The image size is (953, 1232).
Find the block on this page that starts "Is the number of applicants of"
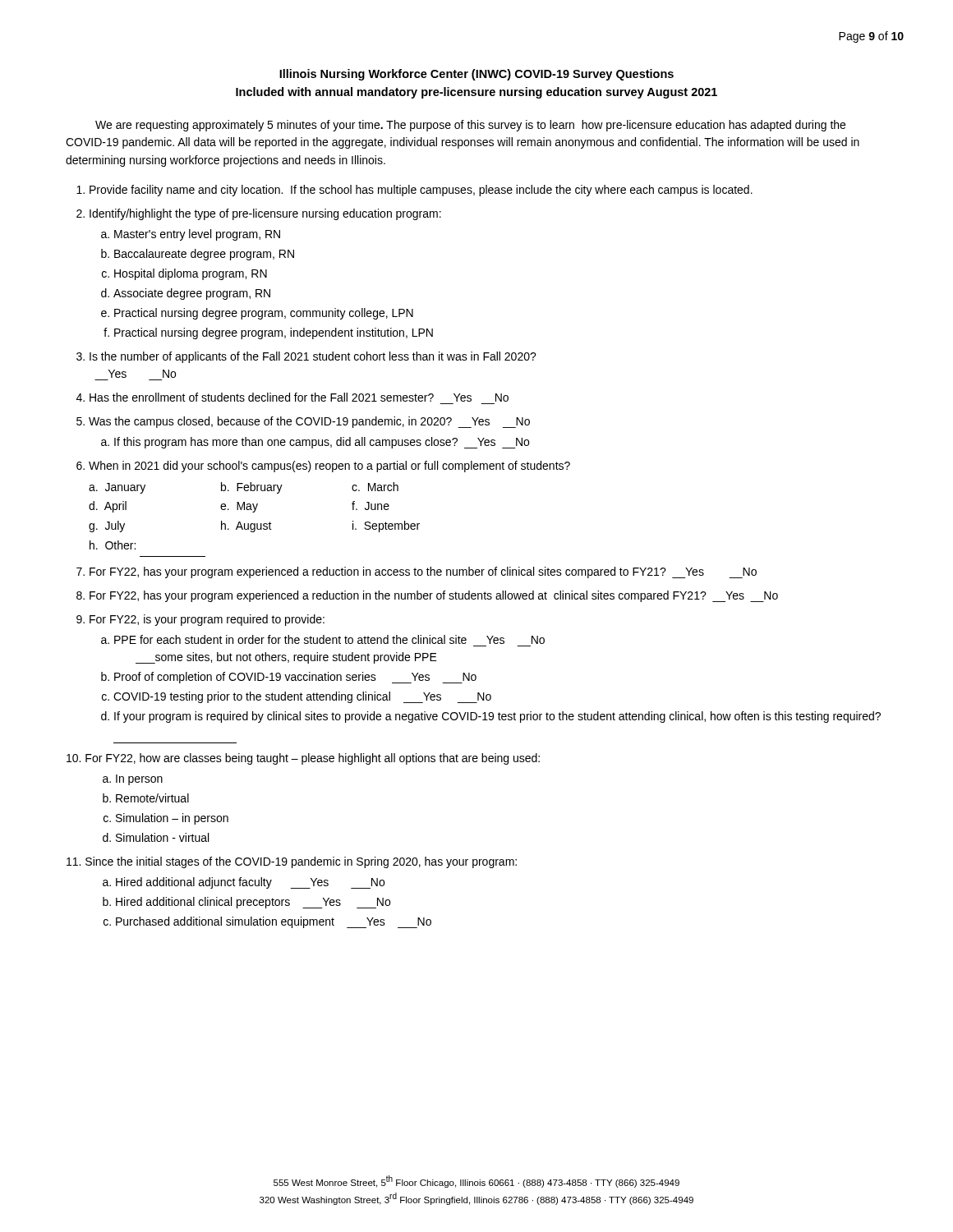pyautogui.click(x=312, y=365)
